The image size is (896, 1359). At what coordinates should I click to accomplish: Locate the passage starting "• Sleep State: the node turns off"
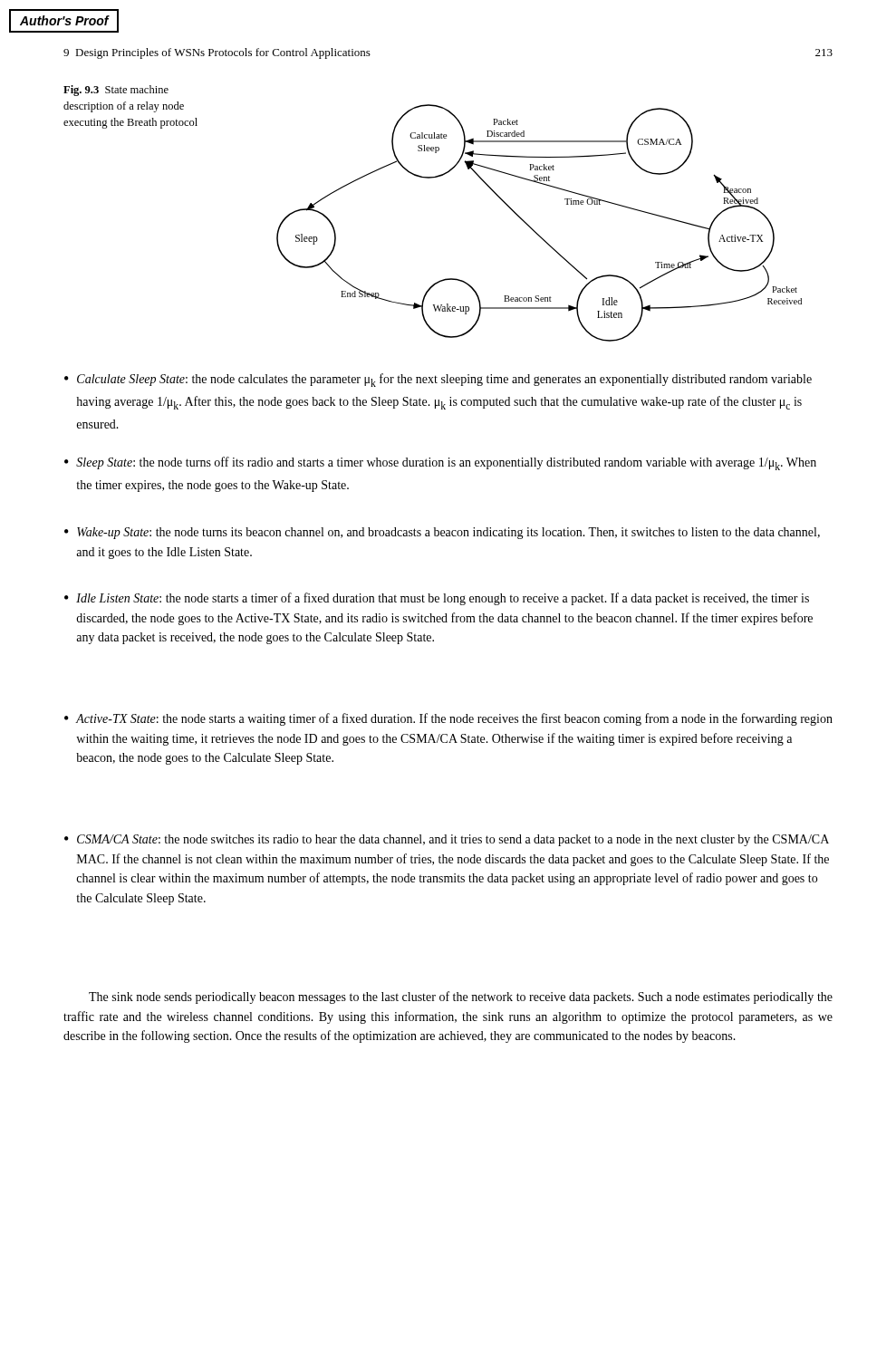pos(448,474)
